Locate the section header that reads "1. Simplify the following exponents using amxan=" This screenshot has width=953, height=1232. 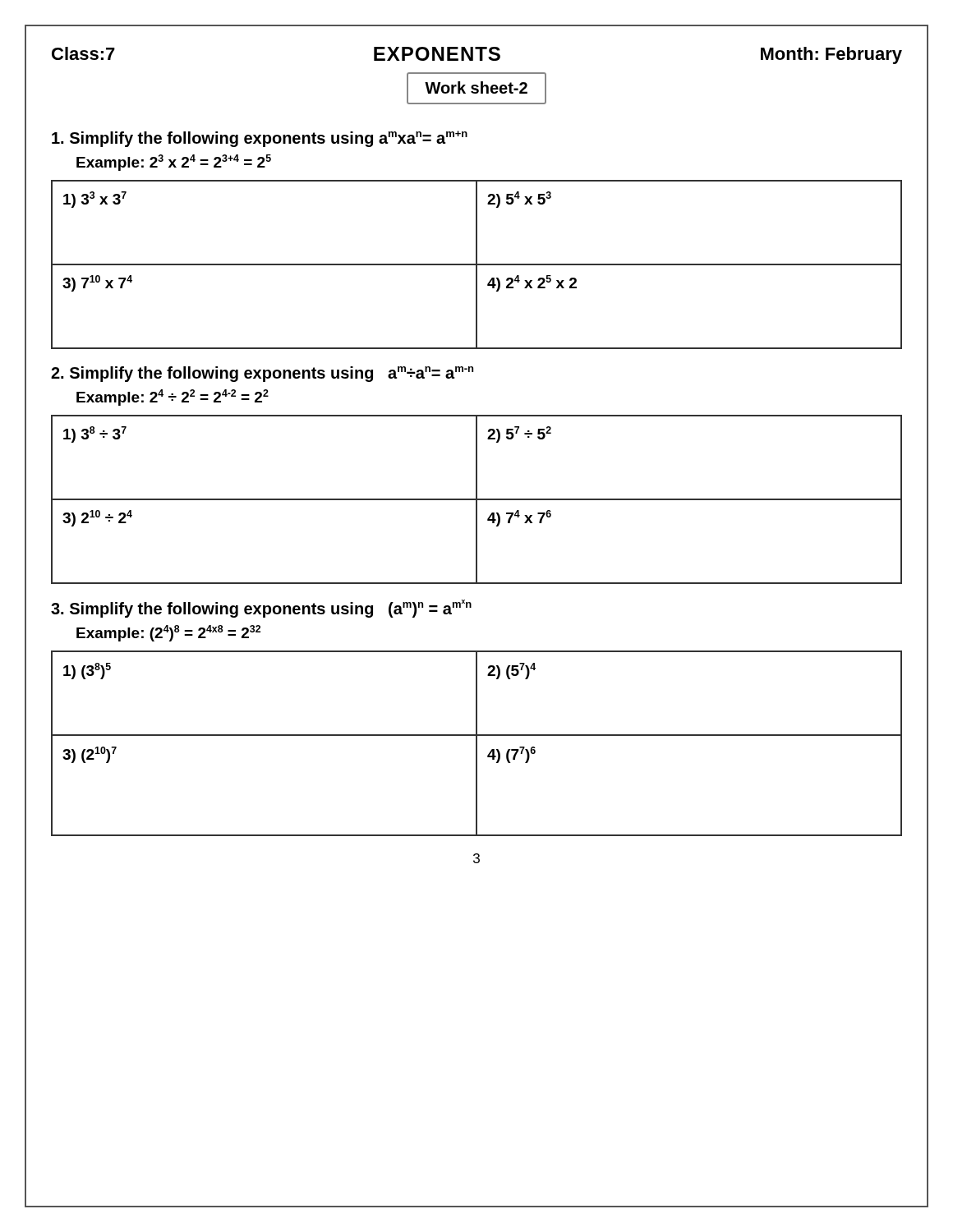[x=259, y=137]
